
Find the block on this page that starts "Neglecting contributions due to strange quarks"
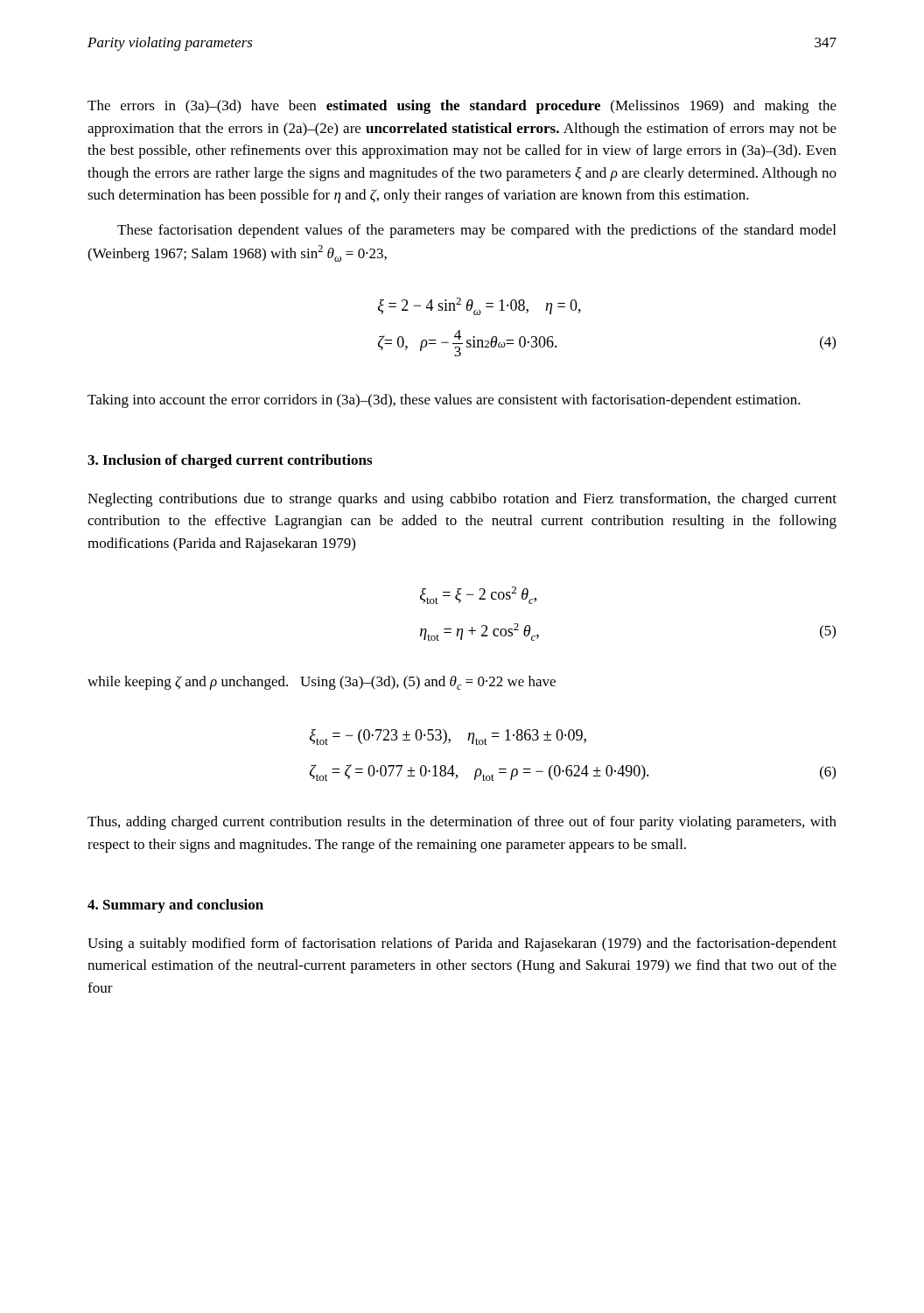pyautogui.click(x=462, y=521)
